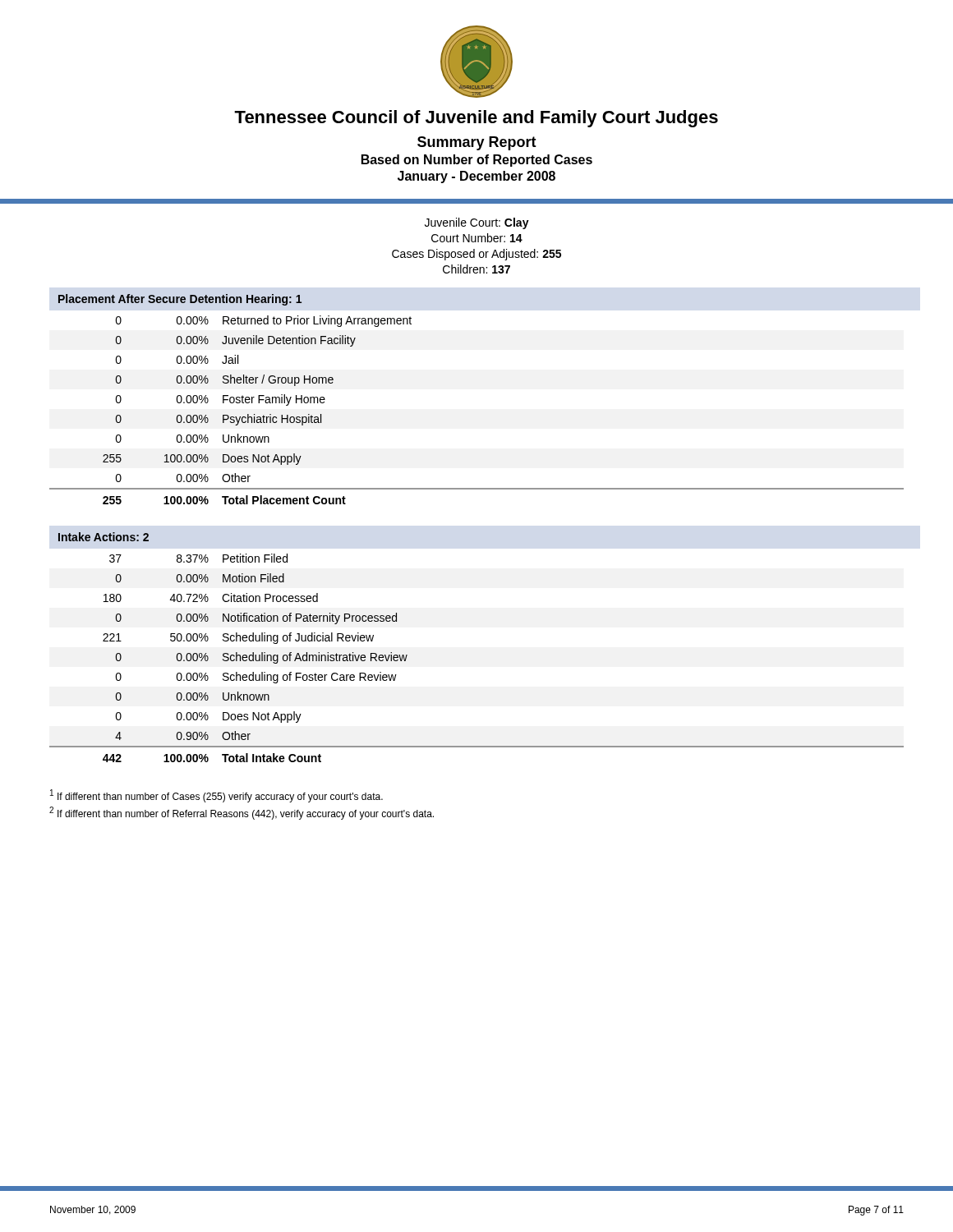Viewport: 953px width, 1232px height.
Task: Click on the logo
Action: (x=476, y=53)
